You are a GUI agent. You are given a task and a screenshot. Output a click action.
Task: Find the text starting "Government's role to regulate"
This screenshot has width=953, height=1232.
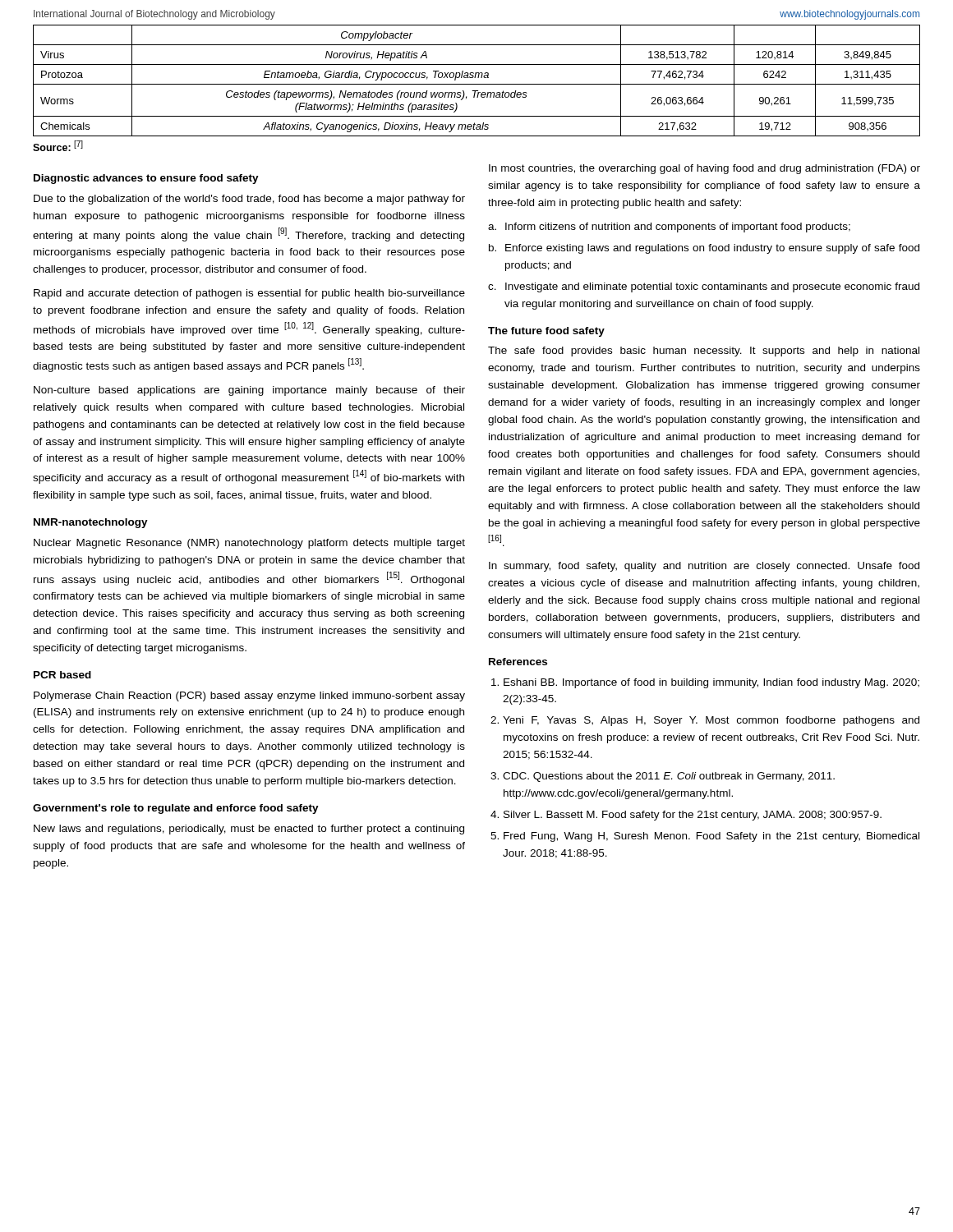coord(176,808)
